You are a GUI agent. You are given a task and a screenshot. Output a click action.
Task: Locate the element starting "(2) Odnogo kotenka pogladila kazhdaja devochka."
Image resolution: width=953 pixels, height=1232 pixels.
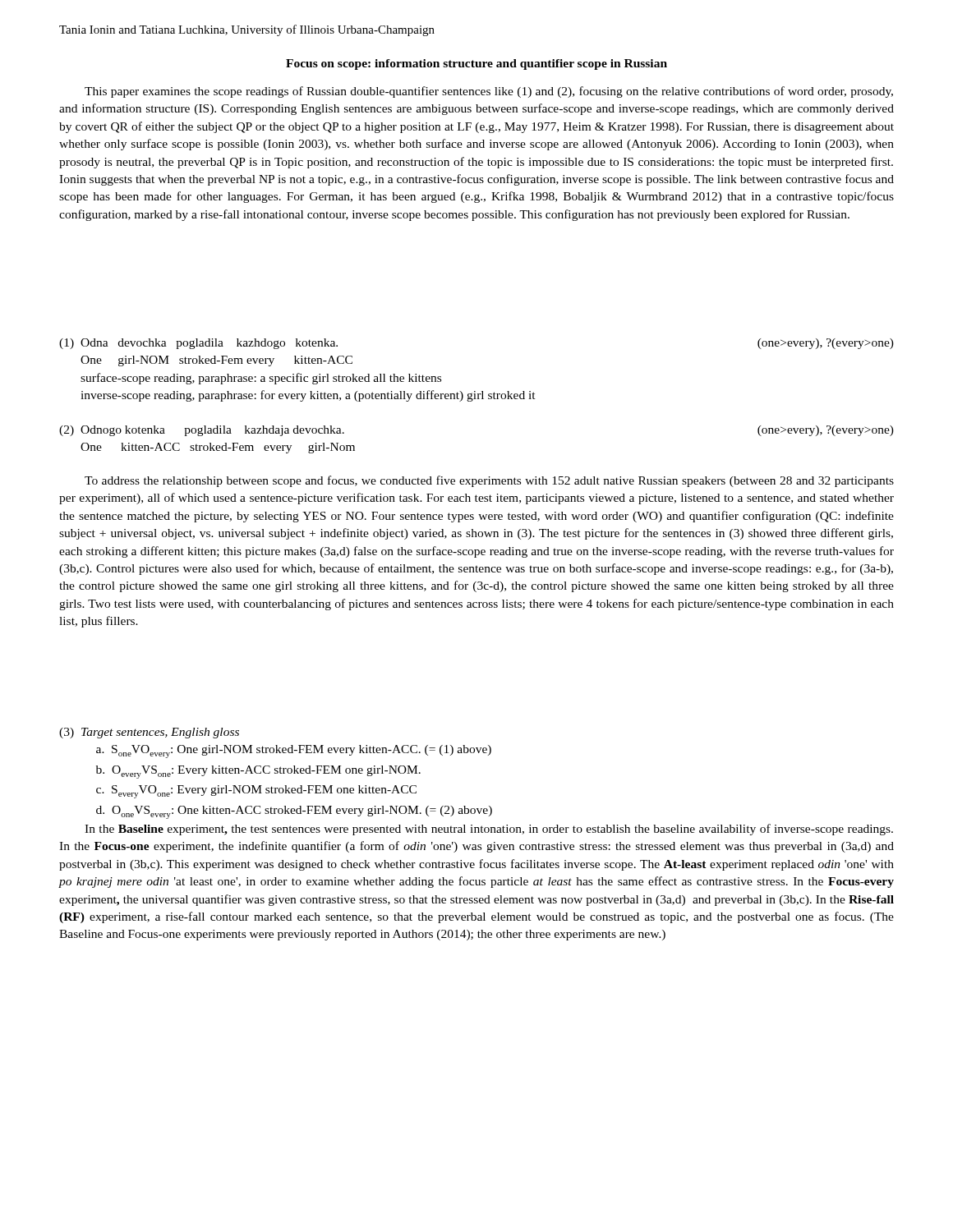coord(113,431)
